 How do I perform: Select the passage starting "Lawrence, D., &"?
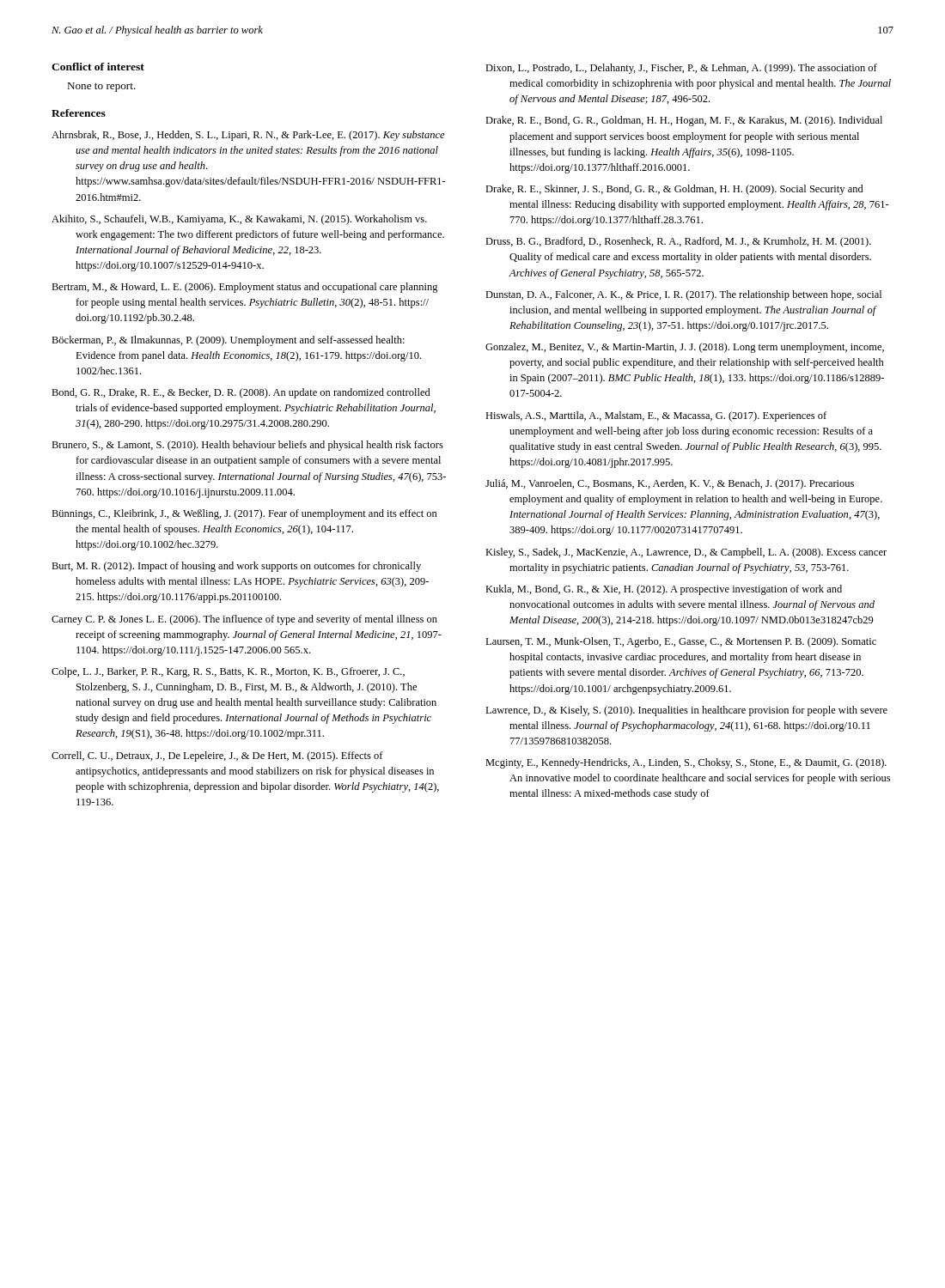click(686, 725)
